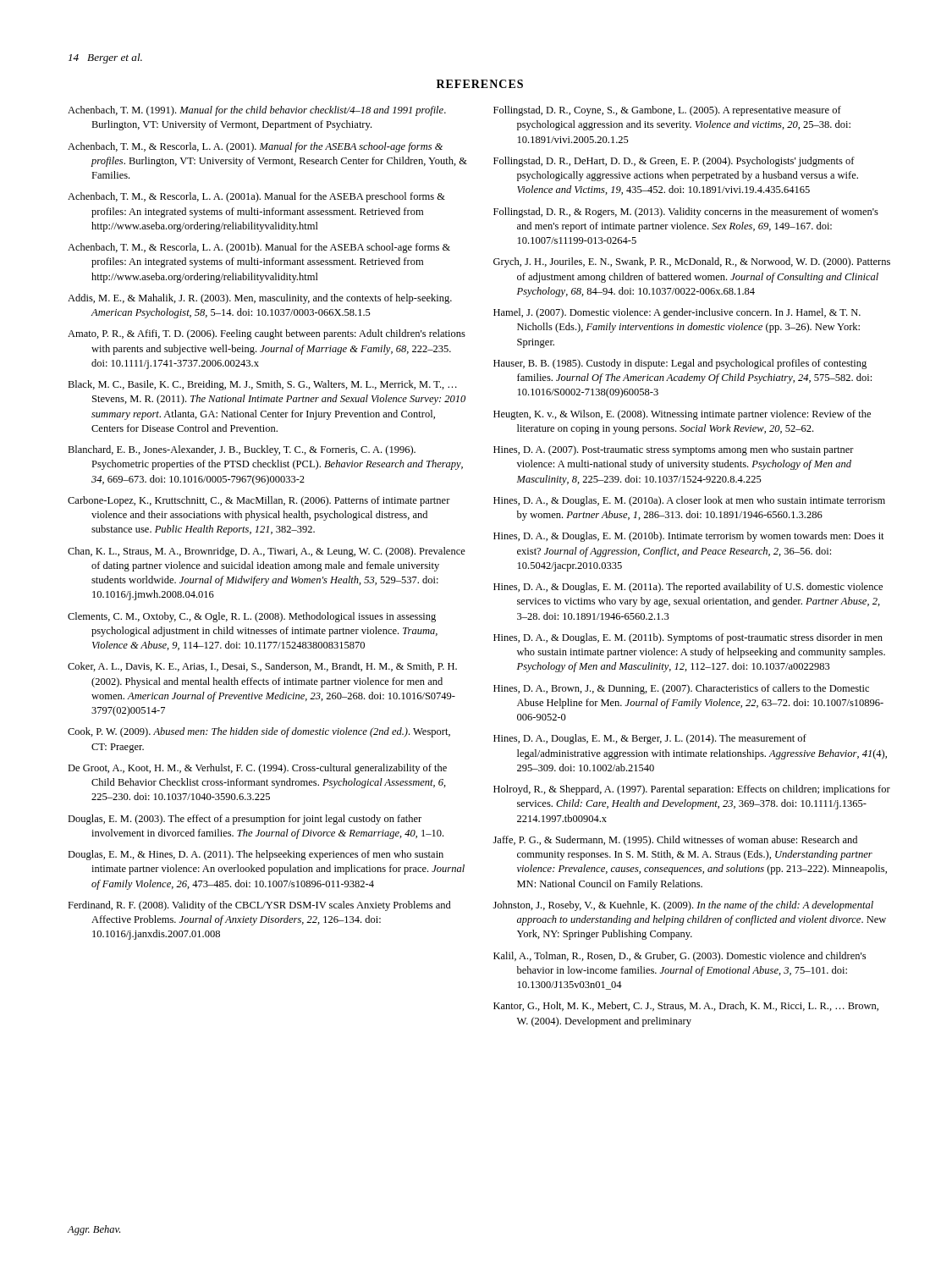Point to the text starting "Hines, D. A., Brown, J., & Dunning,"
The height and width of the screenshot is (1270, 952).
688,703
